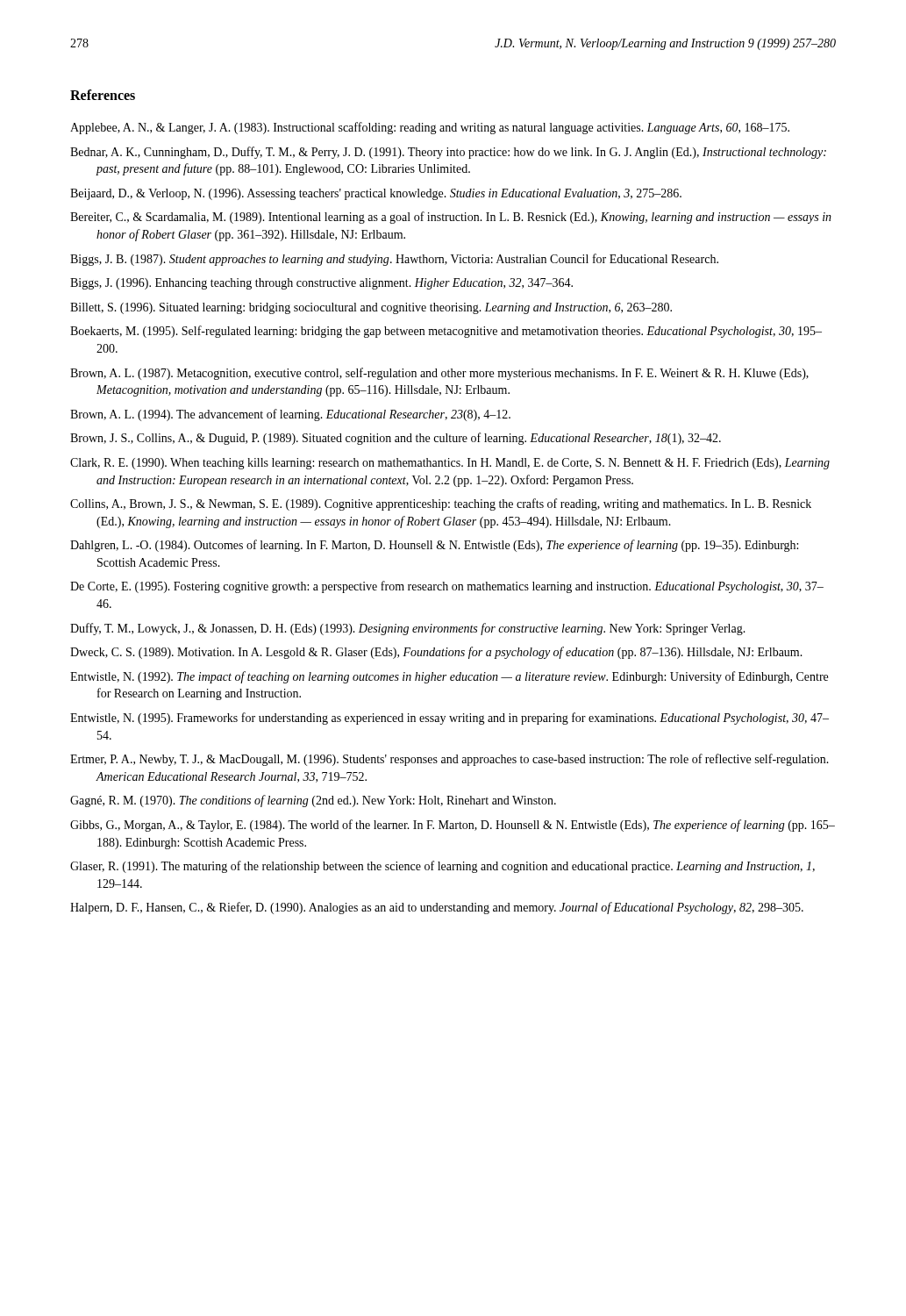The height and width of the screenshot is (1316, 906).
Task: Point to the block starting "Brown, A. L. (1987). Metacognition, executive control,"
Action: (x=440, y=382)
